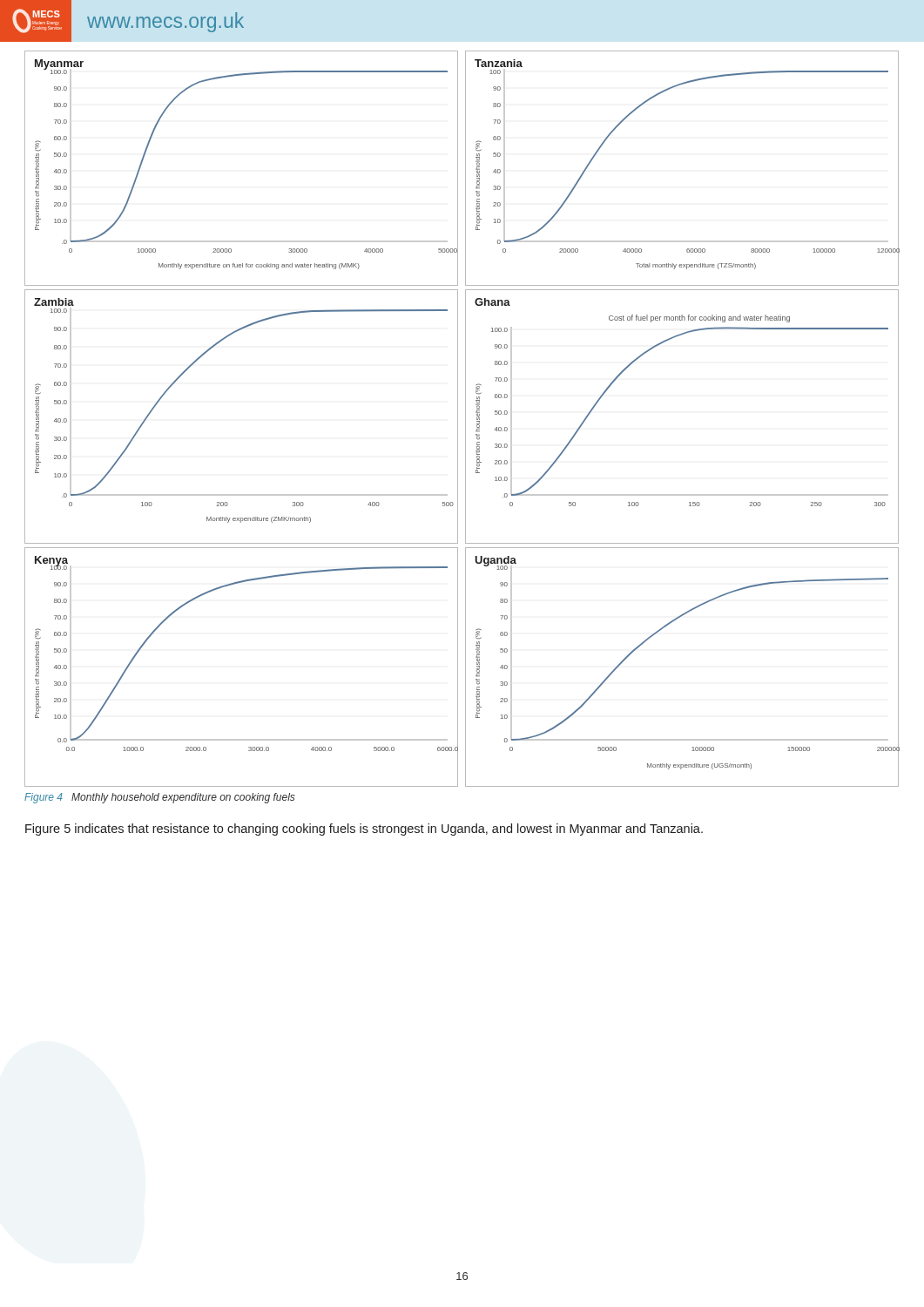Viewport: 924px width, 1307px height.
Task: Select the text starting "Figure 5 indicates"
Action: point(364,829)
